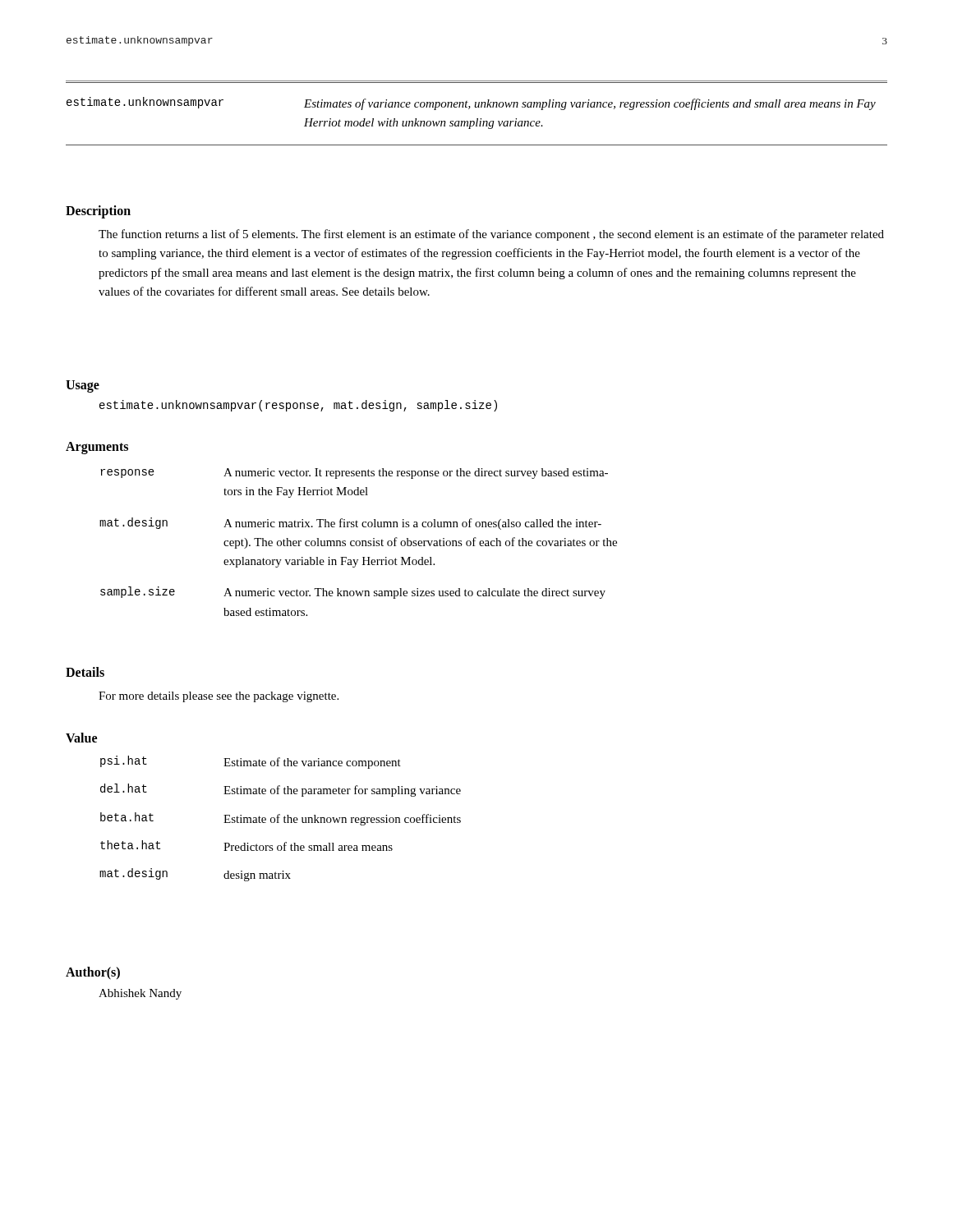
Task: Select the block starting "Abhishek Nandy"
Action: click(140, 993)
